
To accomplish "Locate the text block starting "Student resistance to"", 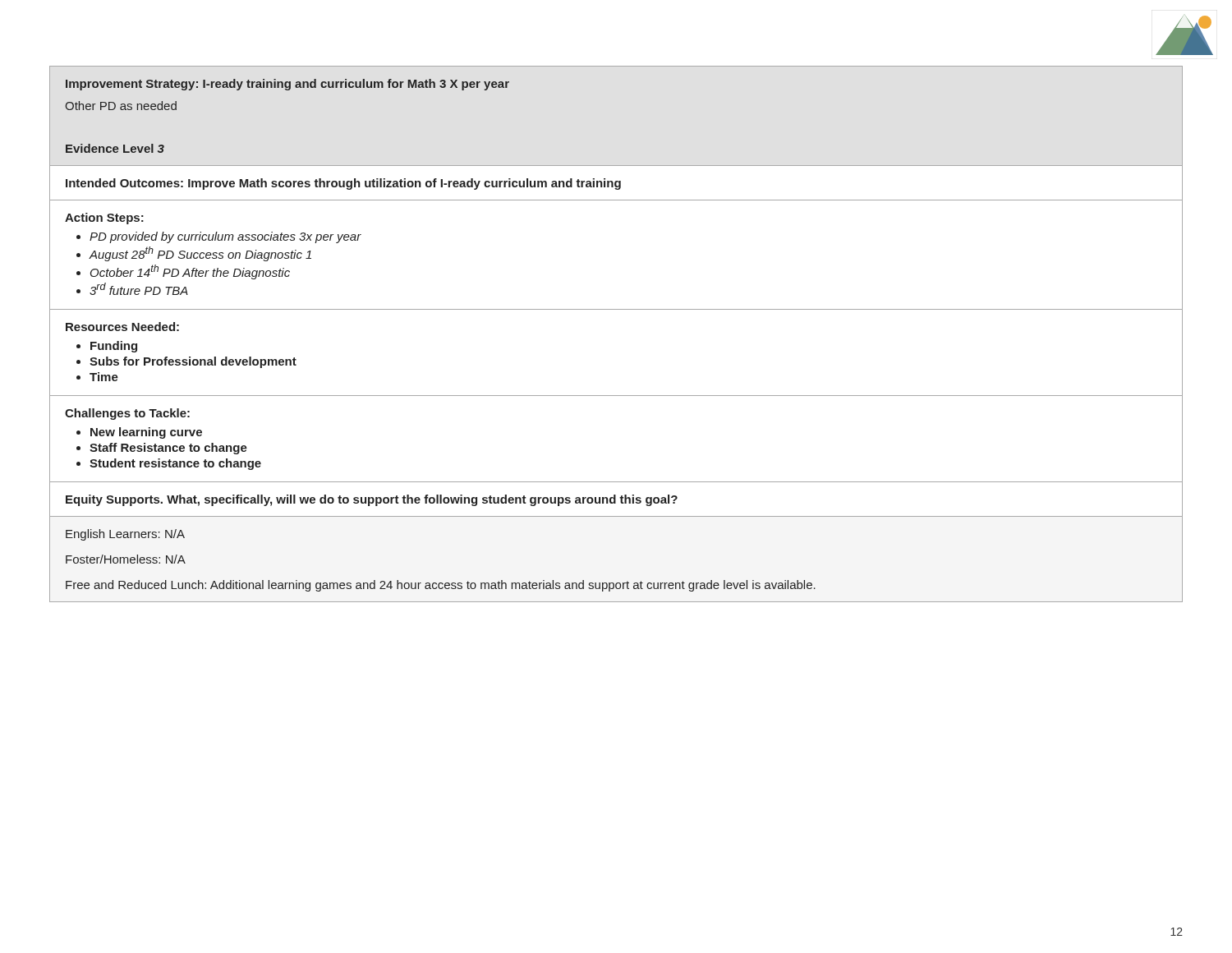I will click(x=175, y=463).
